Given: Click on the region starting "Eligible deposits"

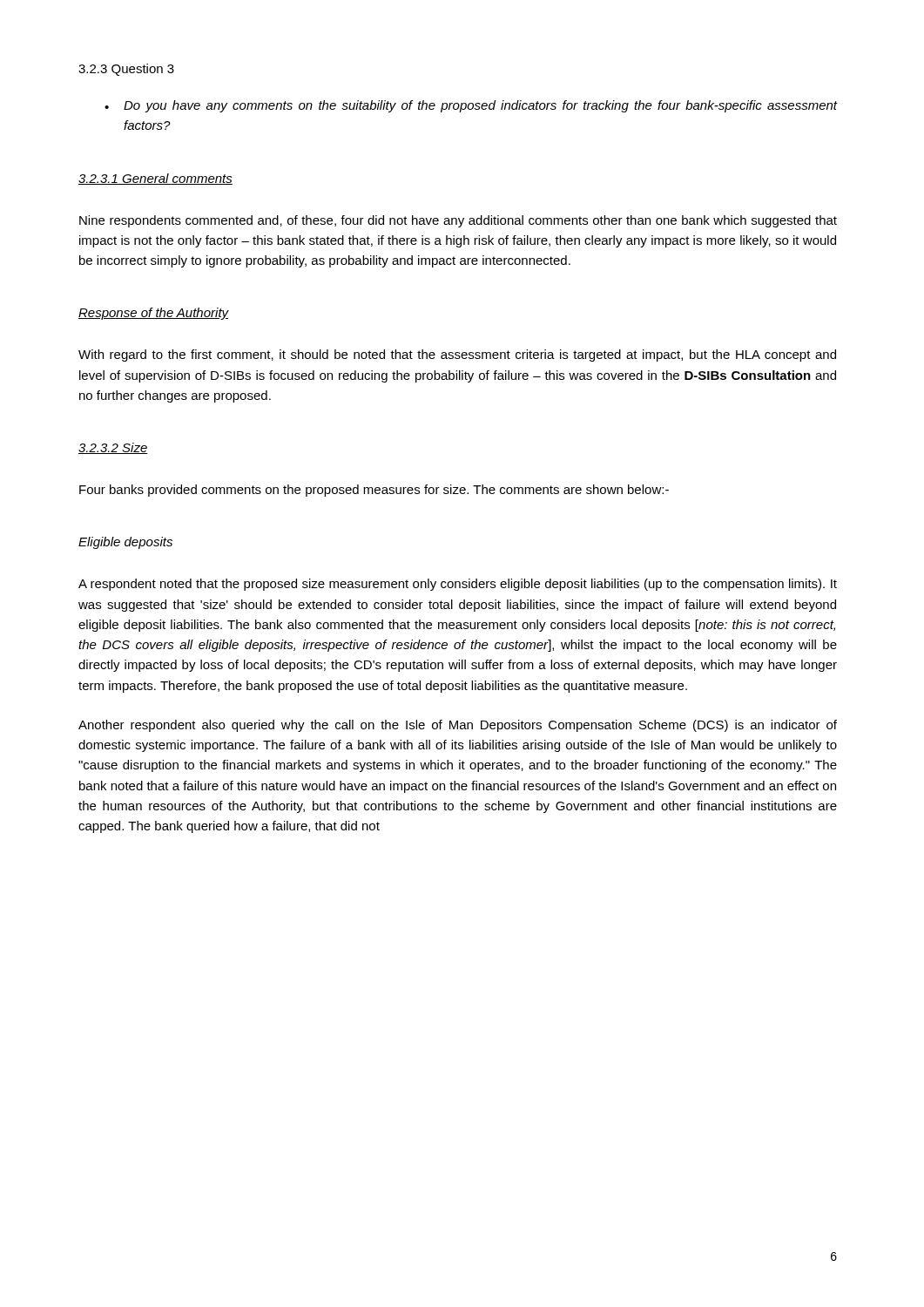Looking at the screenshot, I should tap(126, 542).
